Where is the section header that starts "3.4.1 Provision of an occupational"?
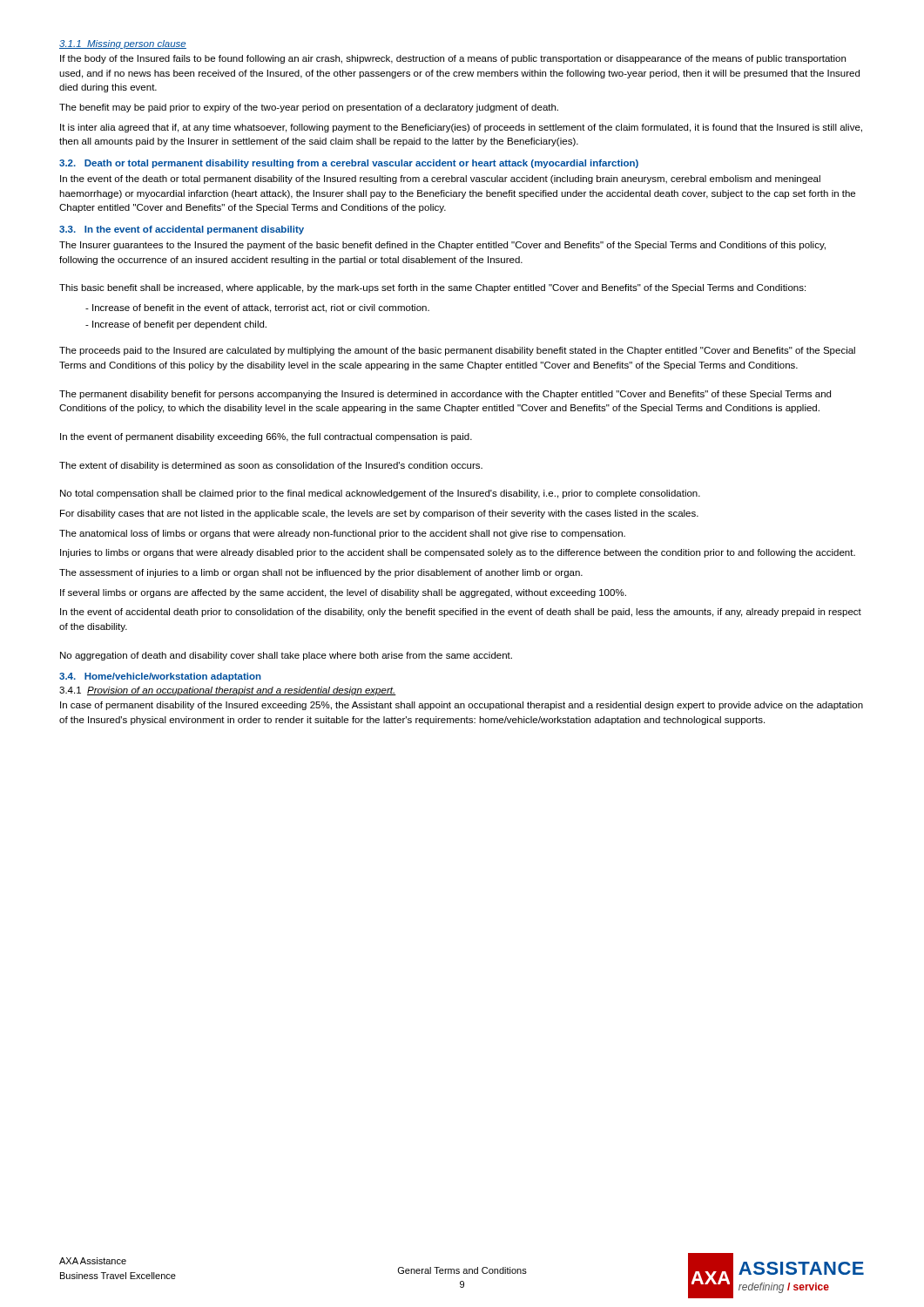The height and width of the screenshot is (1307, 924). [x=227, y=690]
